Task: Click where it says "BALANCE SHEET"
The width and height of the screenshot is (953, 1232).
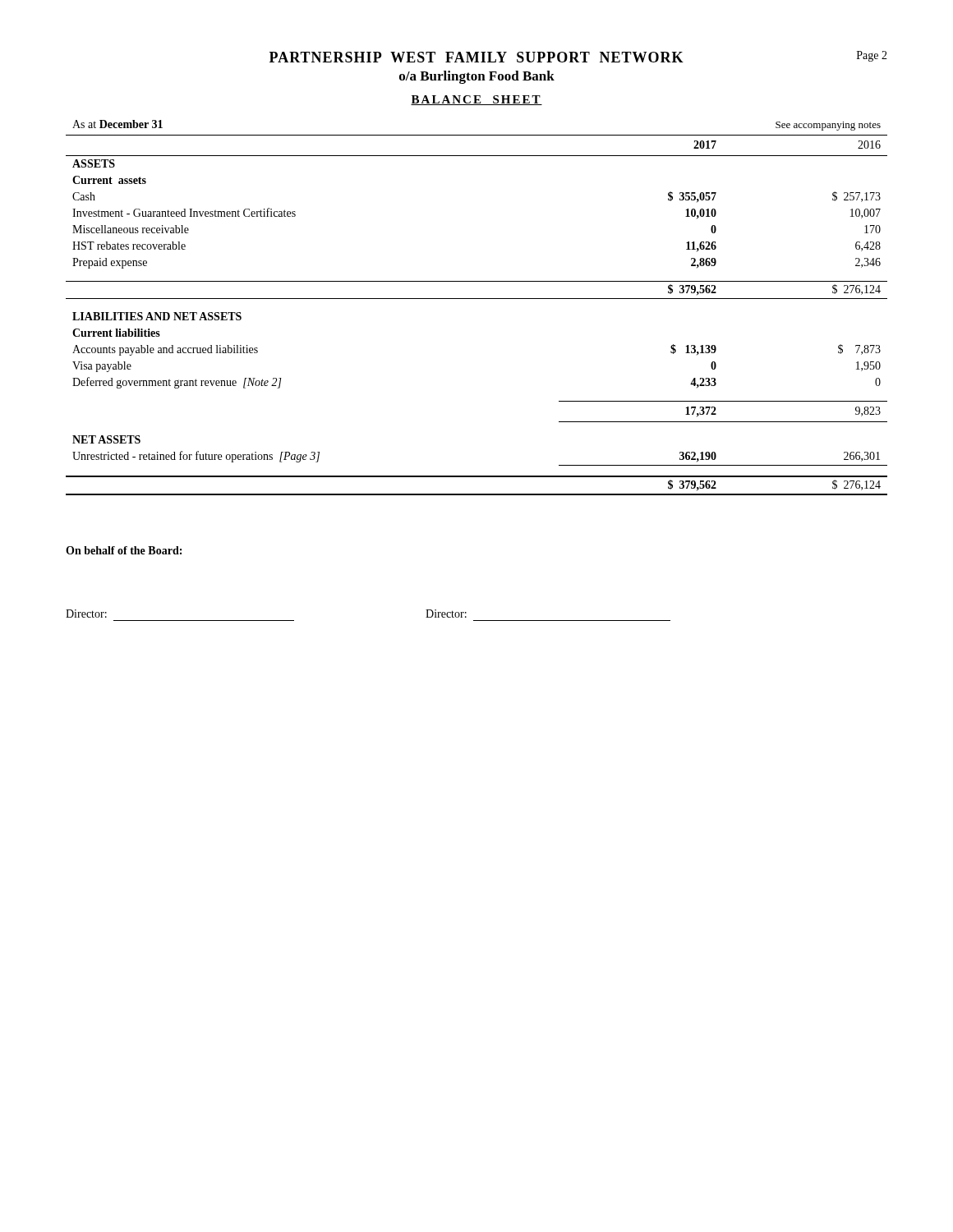Action: [x=476, y=99]
